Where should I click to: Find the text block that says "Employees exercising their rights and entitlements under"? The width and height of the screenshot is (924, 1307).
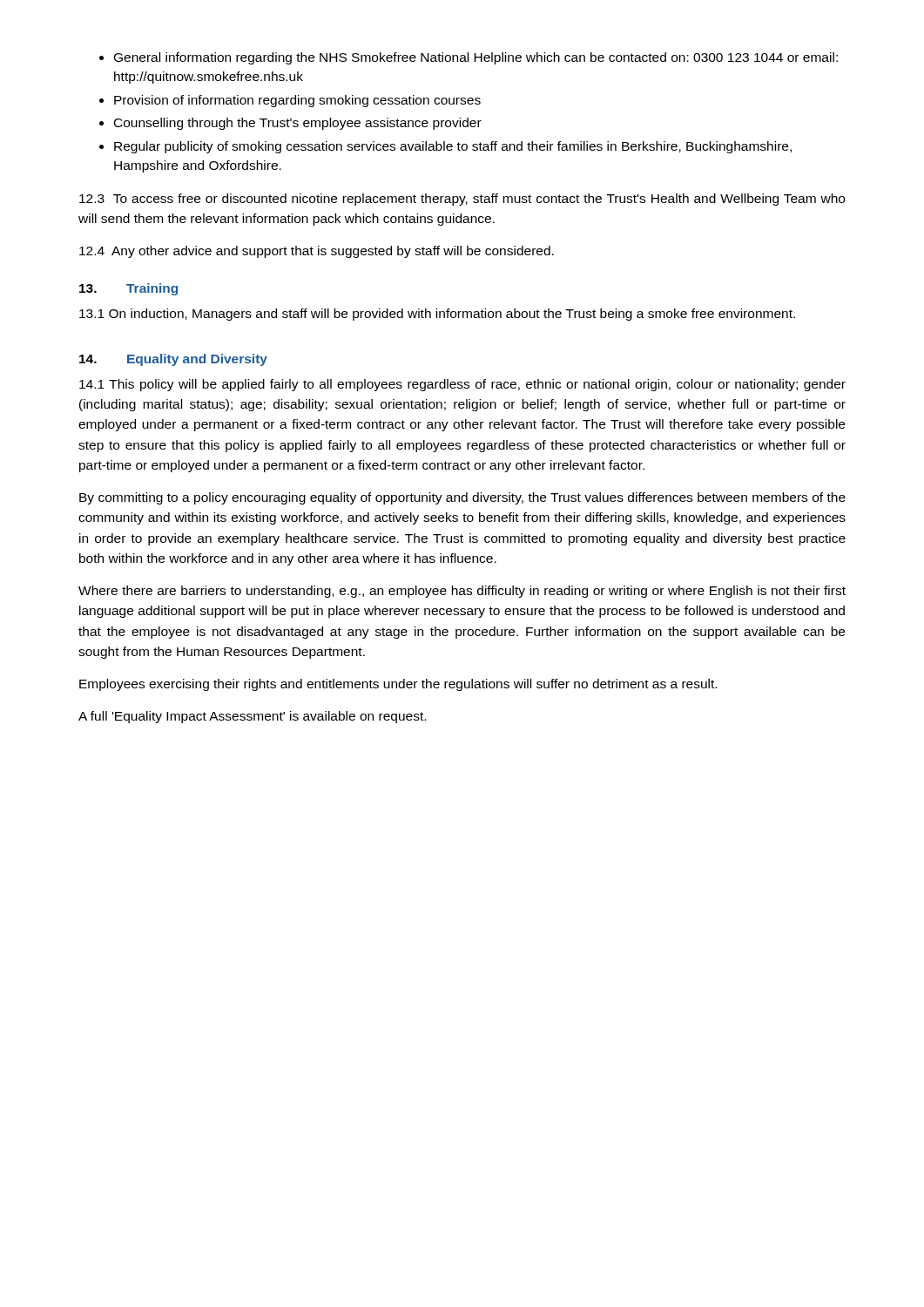[x=462, y=684]
